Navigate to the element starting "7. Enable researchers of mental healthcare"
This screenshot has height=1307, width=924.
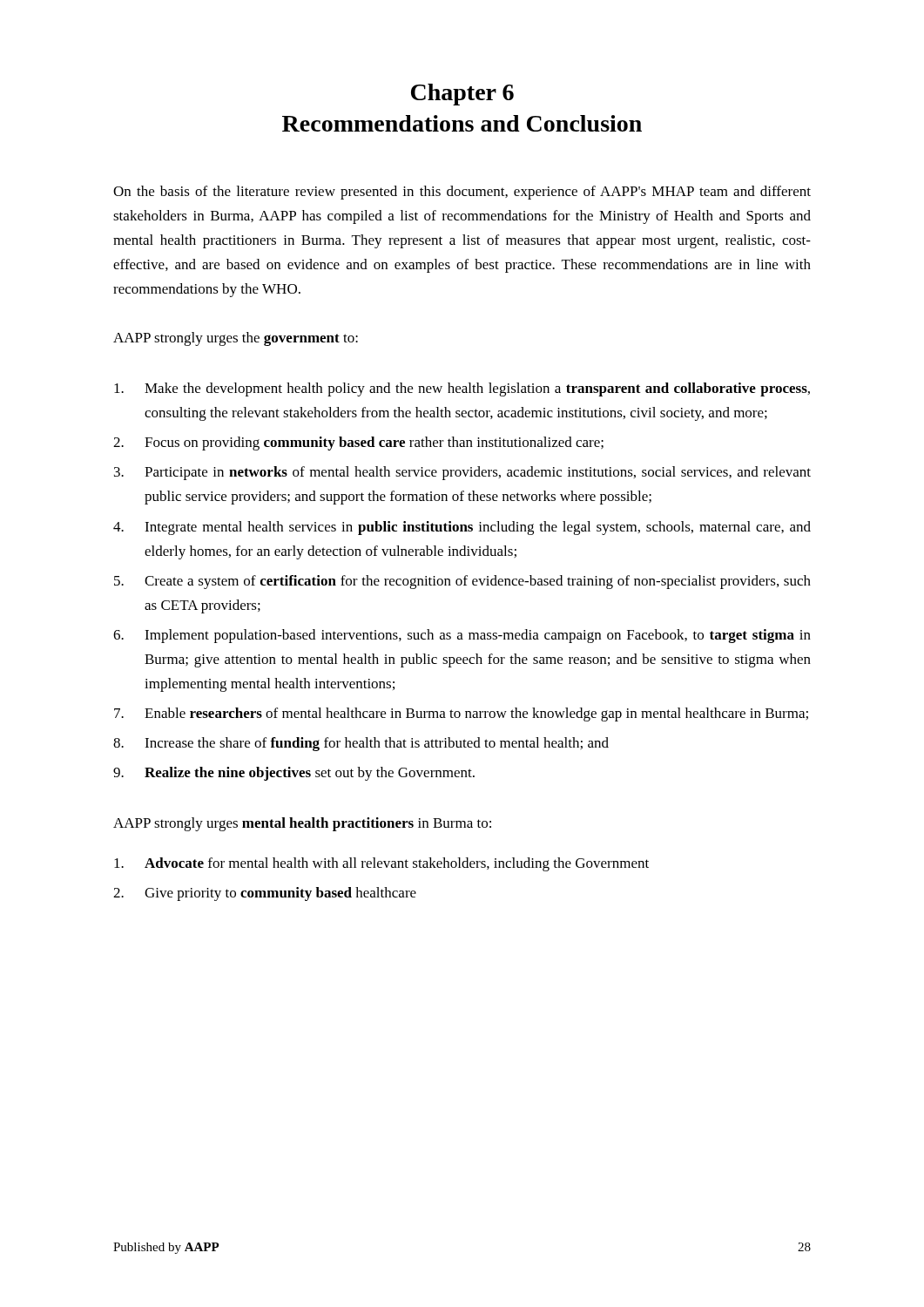[x=462, y=714]
